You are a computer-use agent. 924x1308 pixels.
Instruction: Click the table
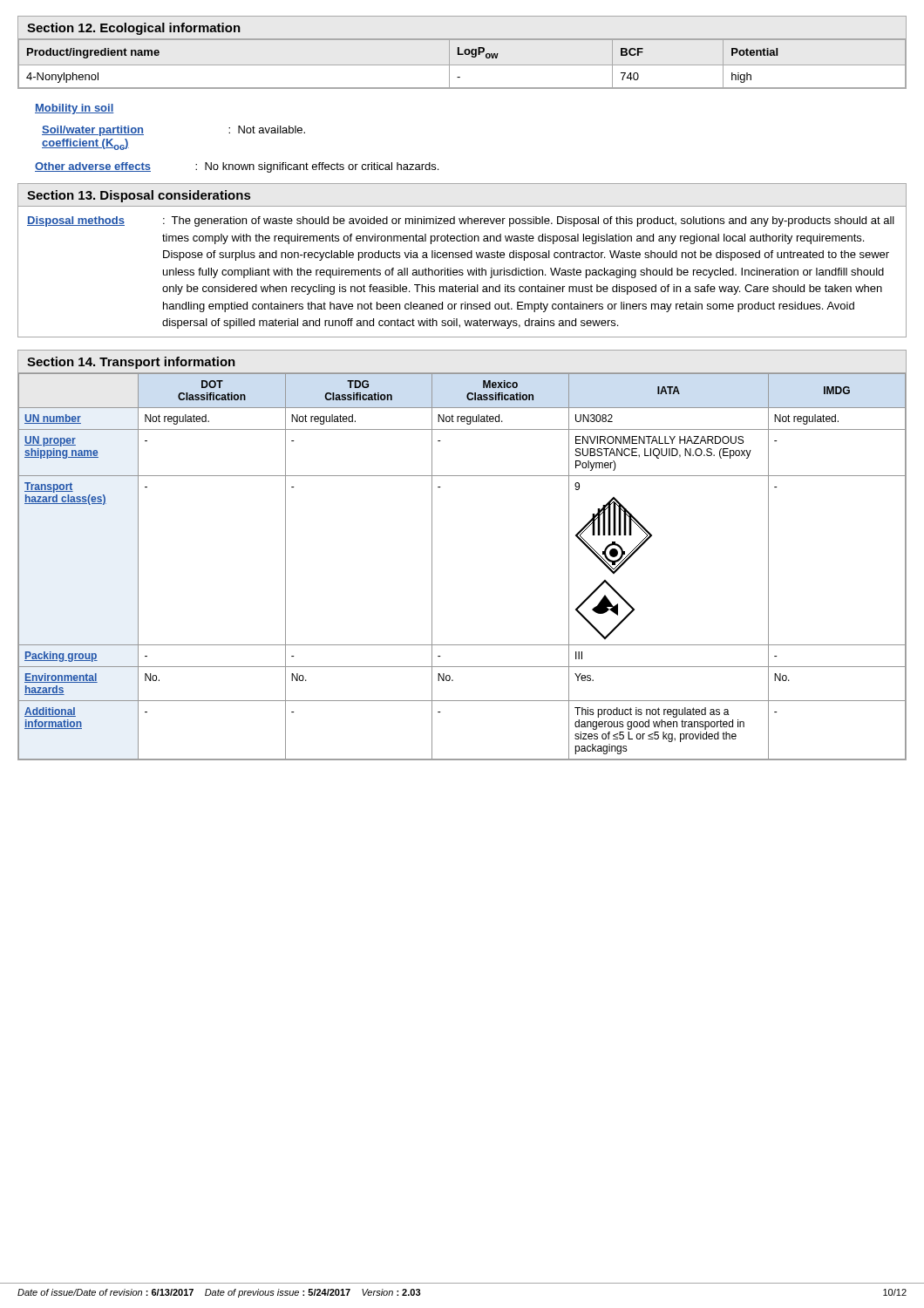pos(462,566)
